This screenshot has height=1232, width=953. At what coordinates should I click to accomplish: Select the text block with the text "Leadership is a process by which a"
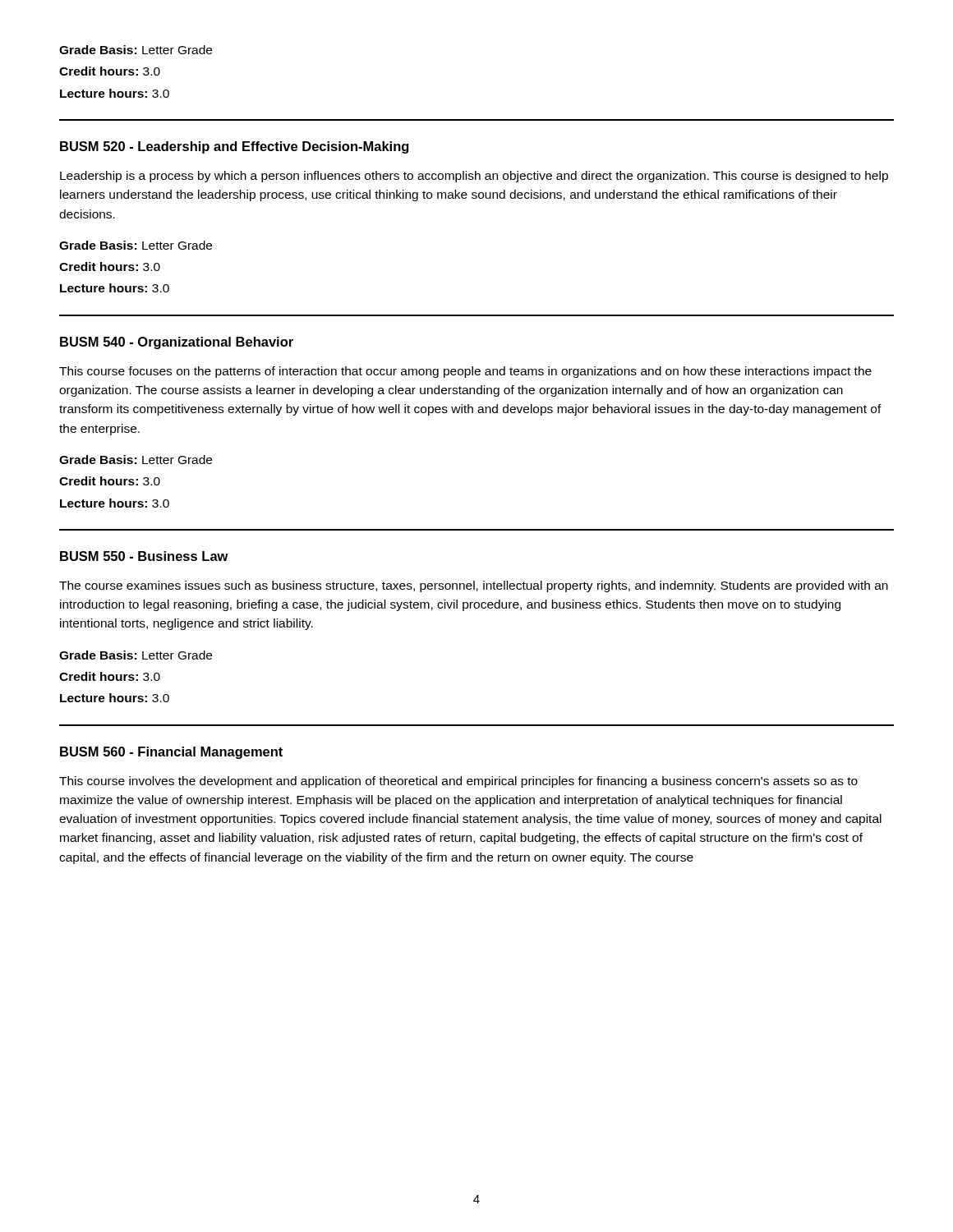pos(474,194)
